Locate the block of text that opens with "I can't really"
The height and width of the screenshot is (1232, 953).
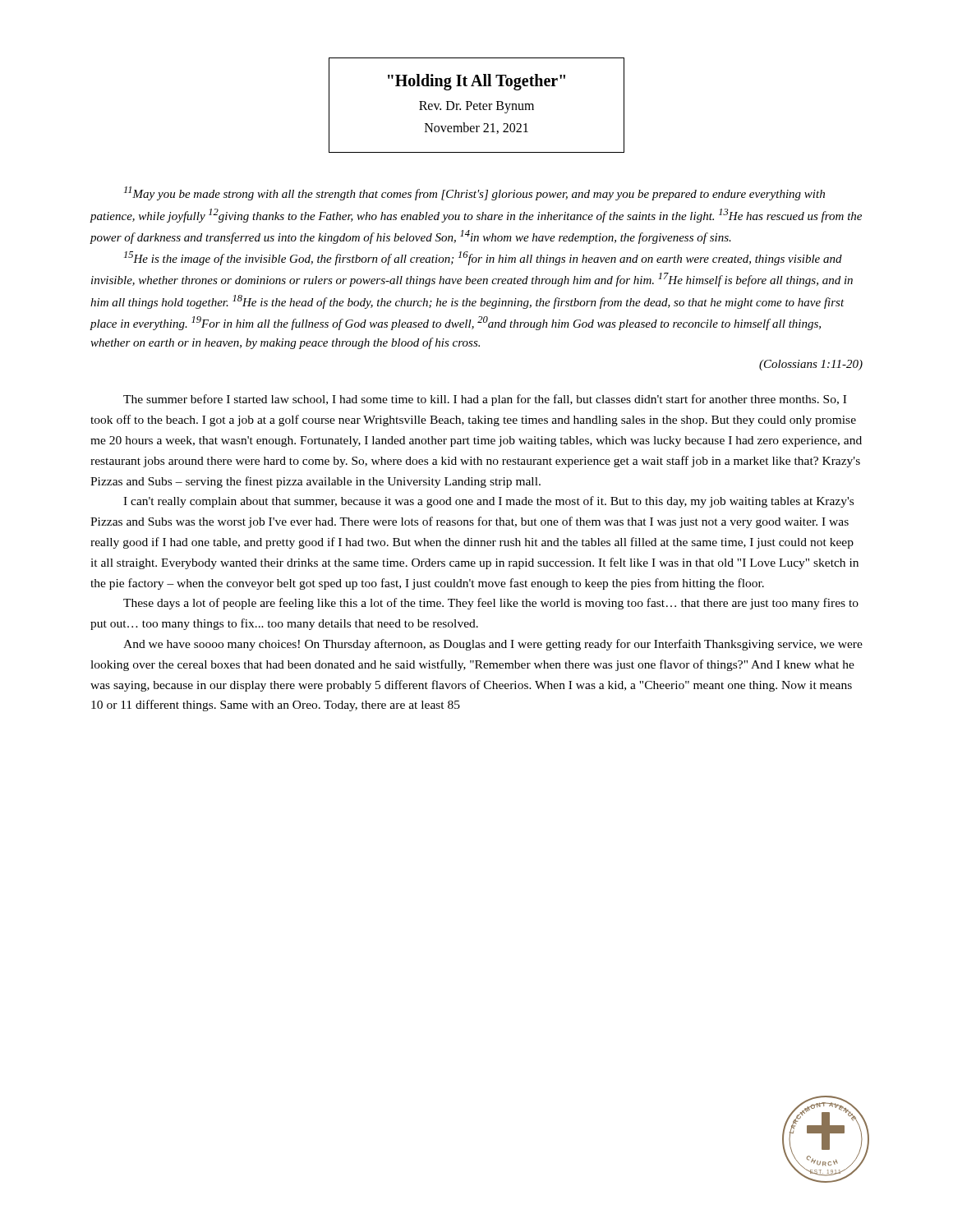pos(476,542)
